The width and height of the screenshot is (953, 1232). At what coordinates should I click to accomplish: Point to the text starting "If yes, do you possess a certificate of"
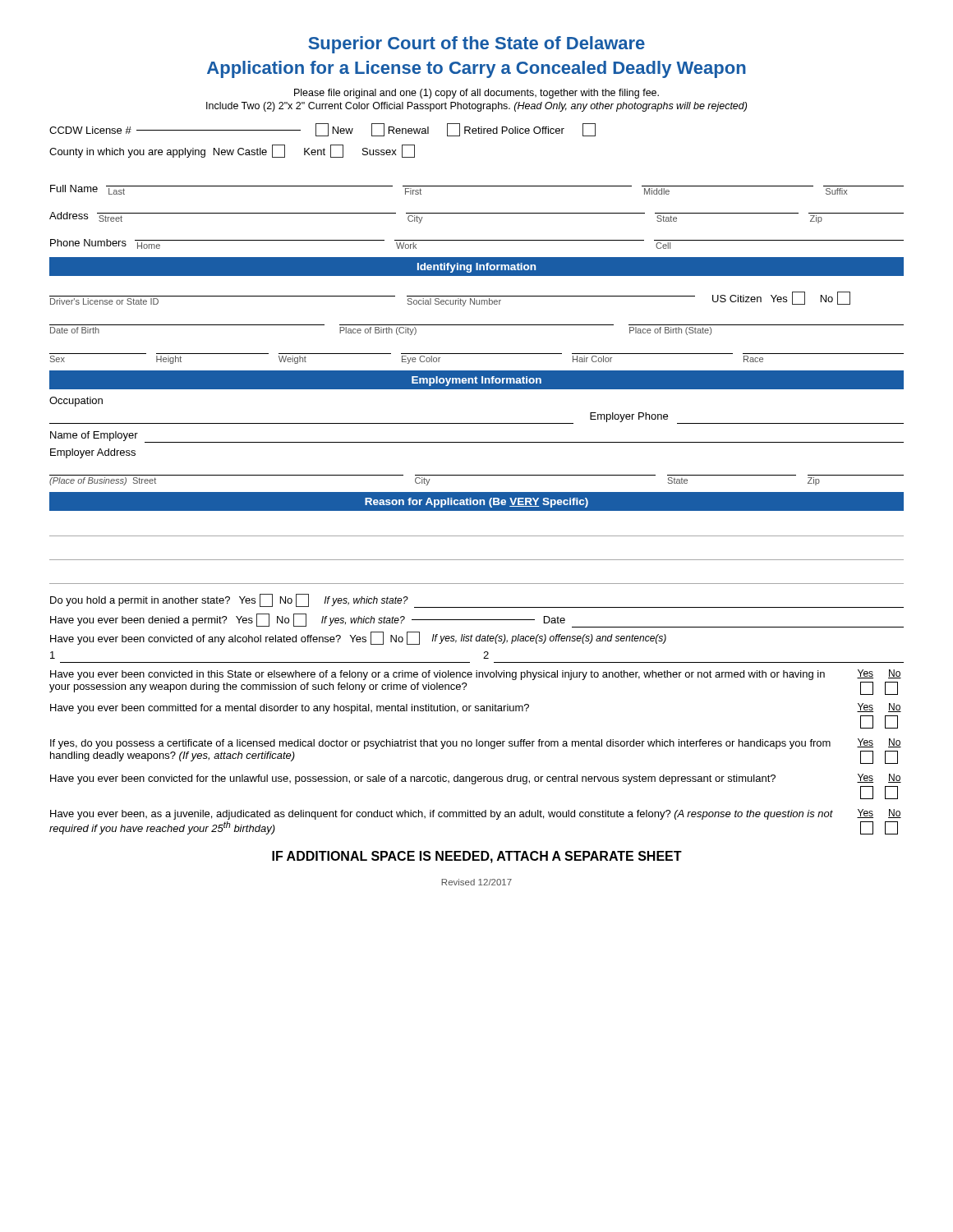[476, 750]
